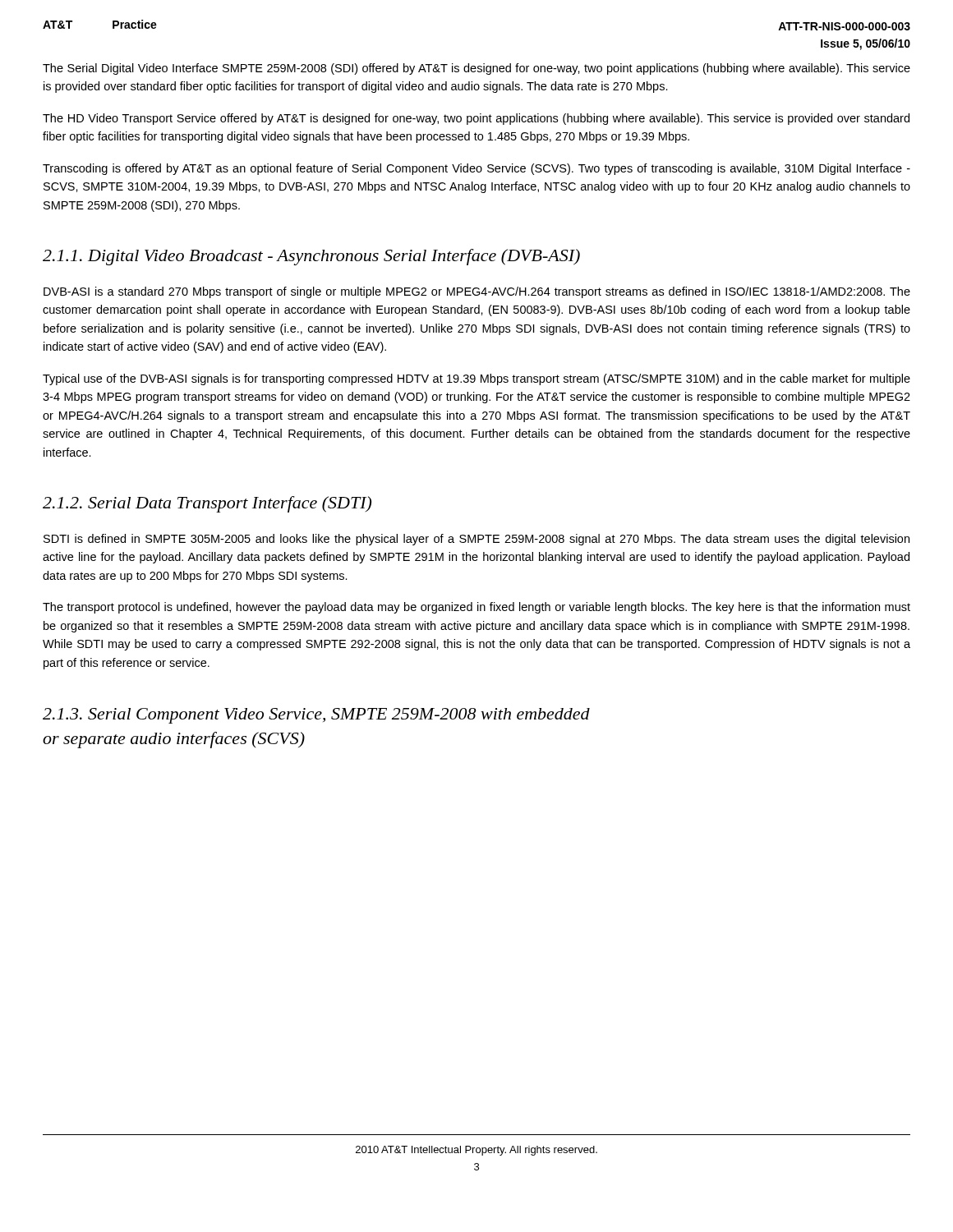Locate the region starting "Transcoding is offered by"
This screenshot has height=1232, width=953.
(x=476, y=187)
